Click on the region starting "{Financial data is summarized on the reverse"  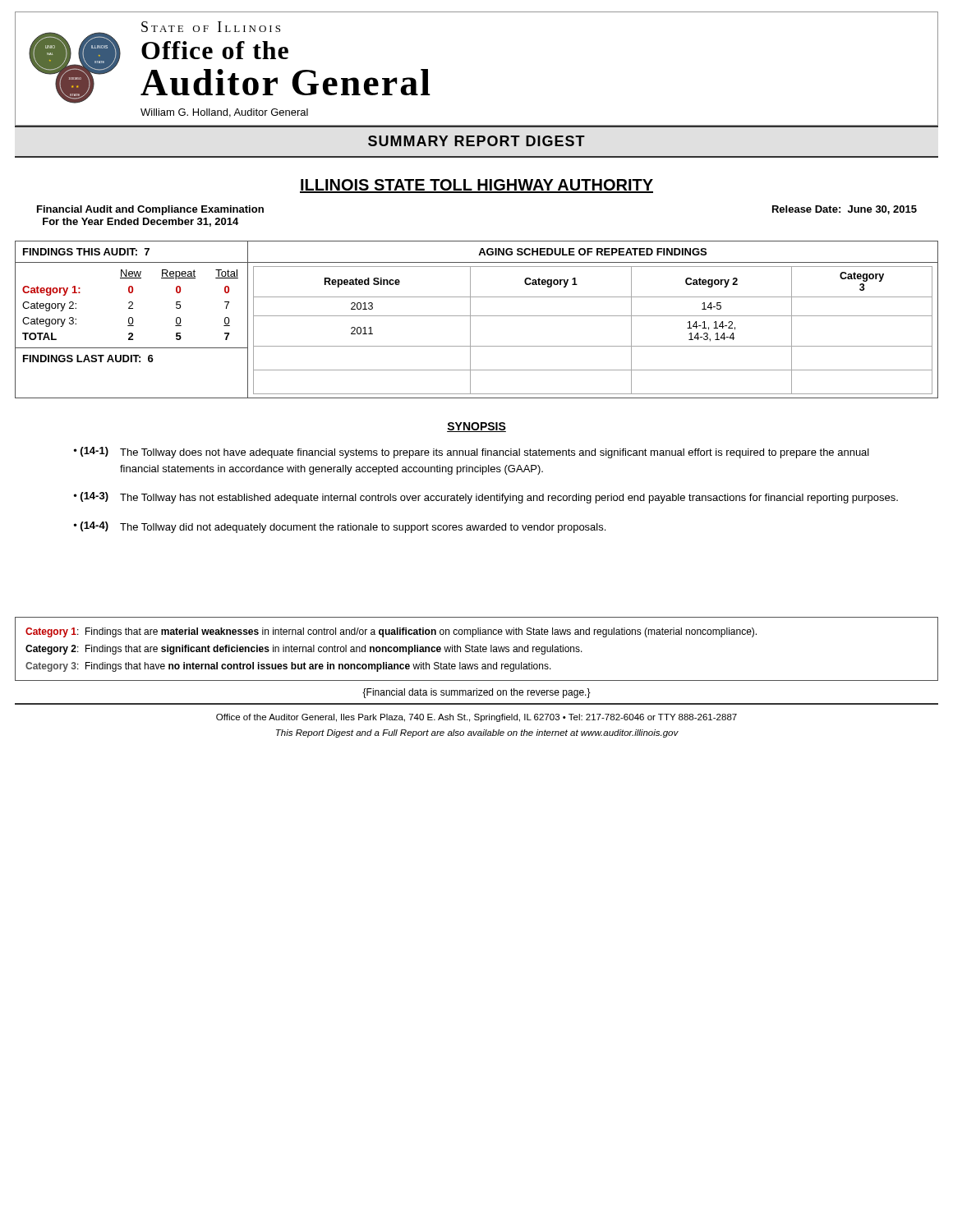[476, 693]
